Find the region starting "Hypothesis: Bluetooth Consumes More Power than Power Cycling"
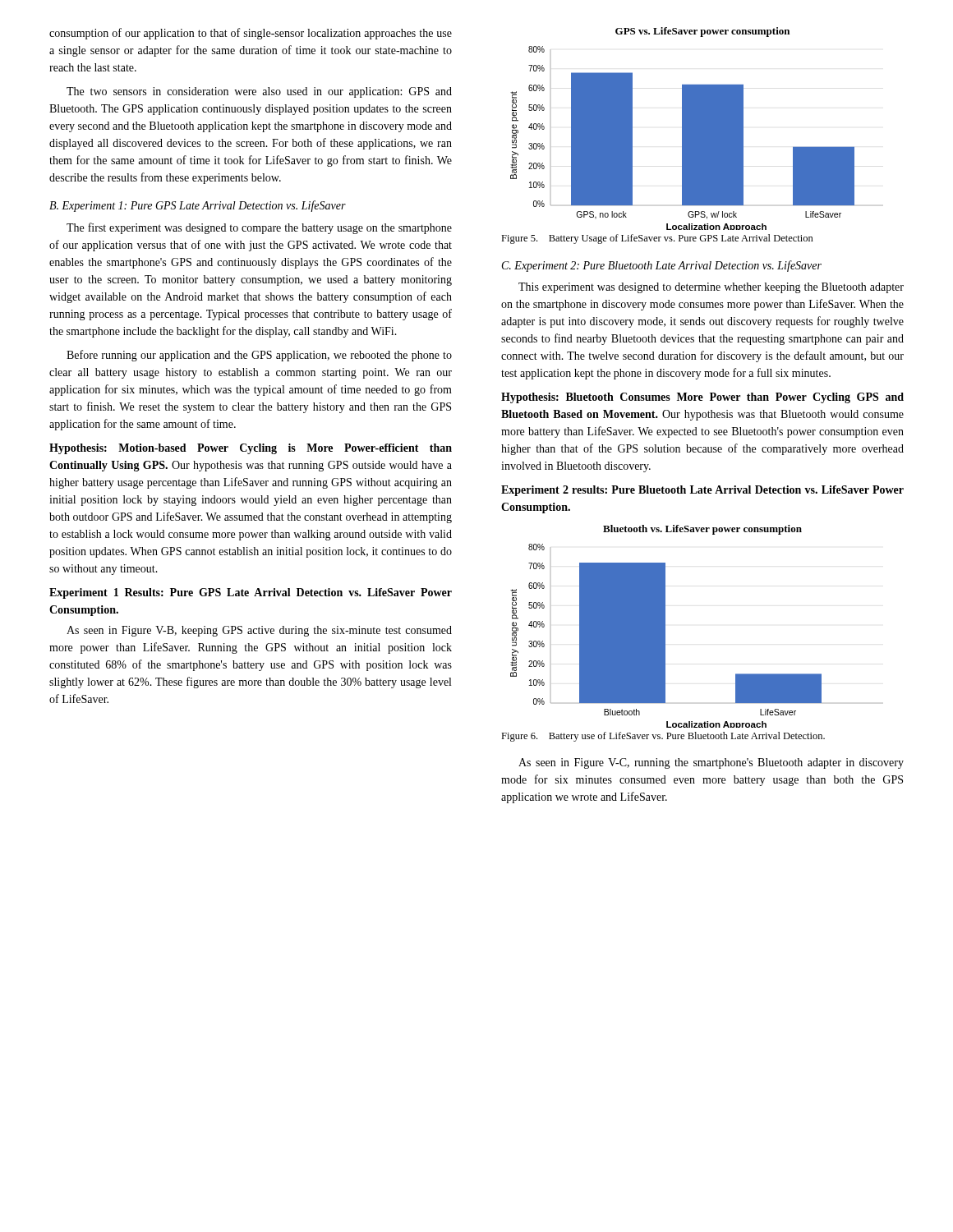 pyautogui.click(x=702, y=432)
